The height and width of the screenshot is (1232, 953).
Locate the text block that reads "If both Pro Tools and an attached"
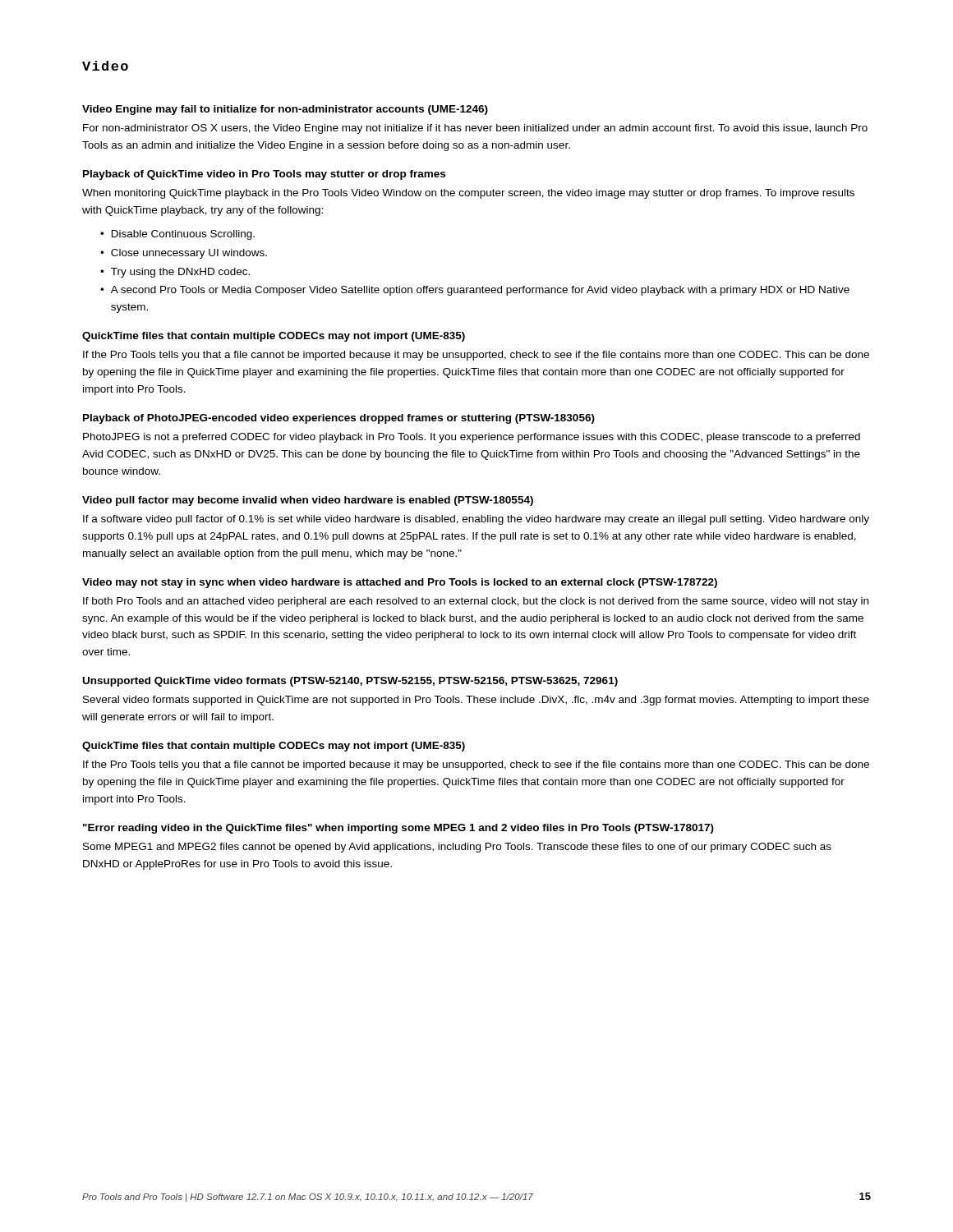pos(476,627)
